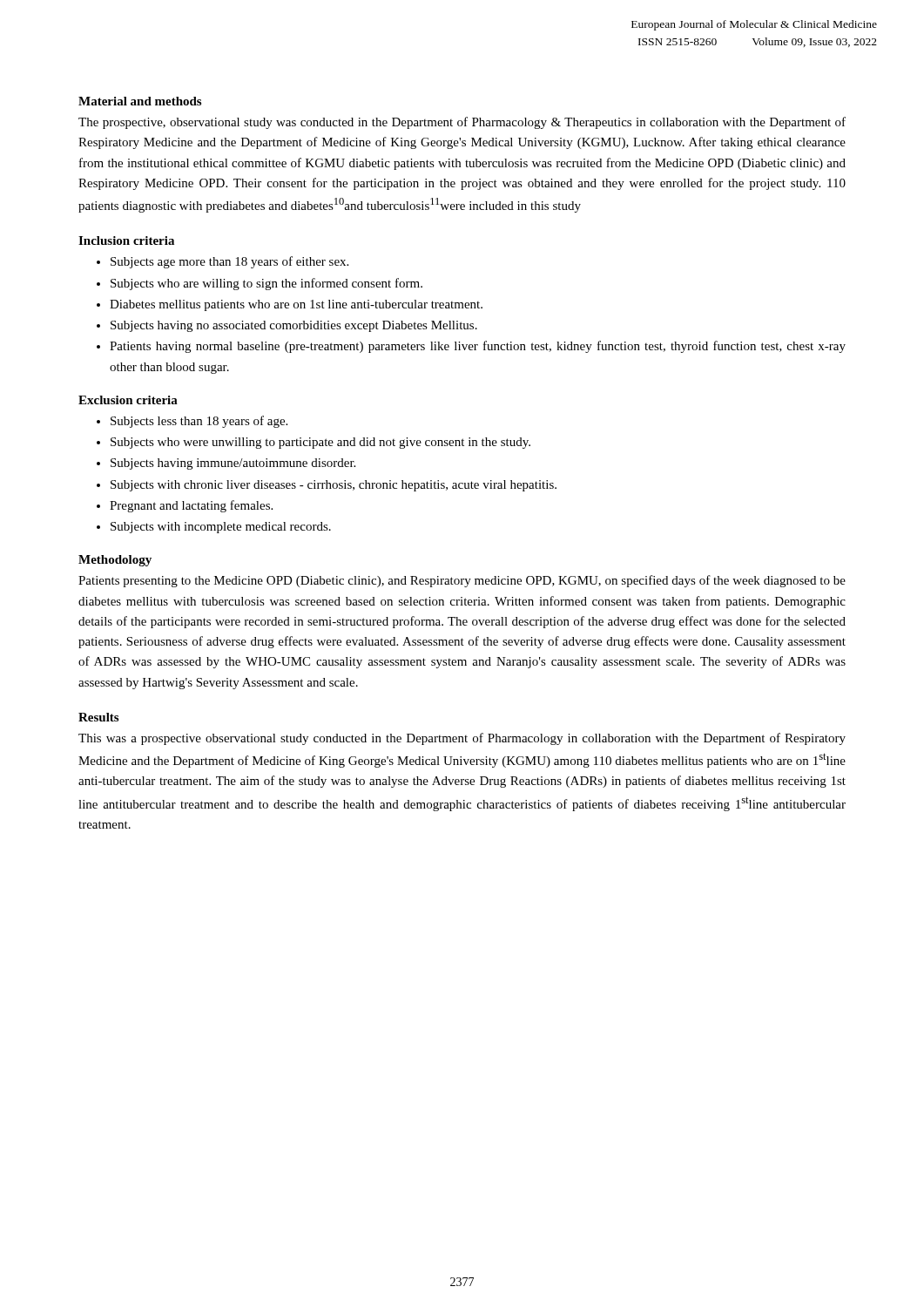Locate the text block starting "Subjects age more than 18 years"
The height and width of the screenshot is (1307, 924).
230,262
